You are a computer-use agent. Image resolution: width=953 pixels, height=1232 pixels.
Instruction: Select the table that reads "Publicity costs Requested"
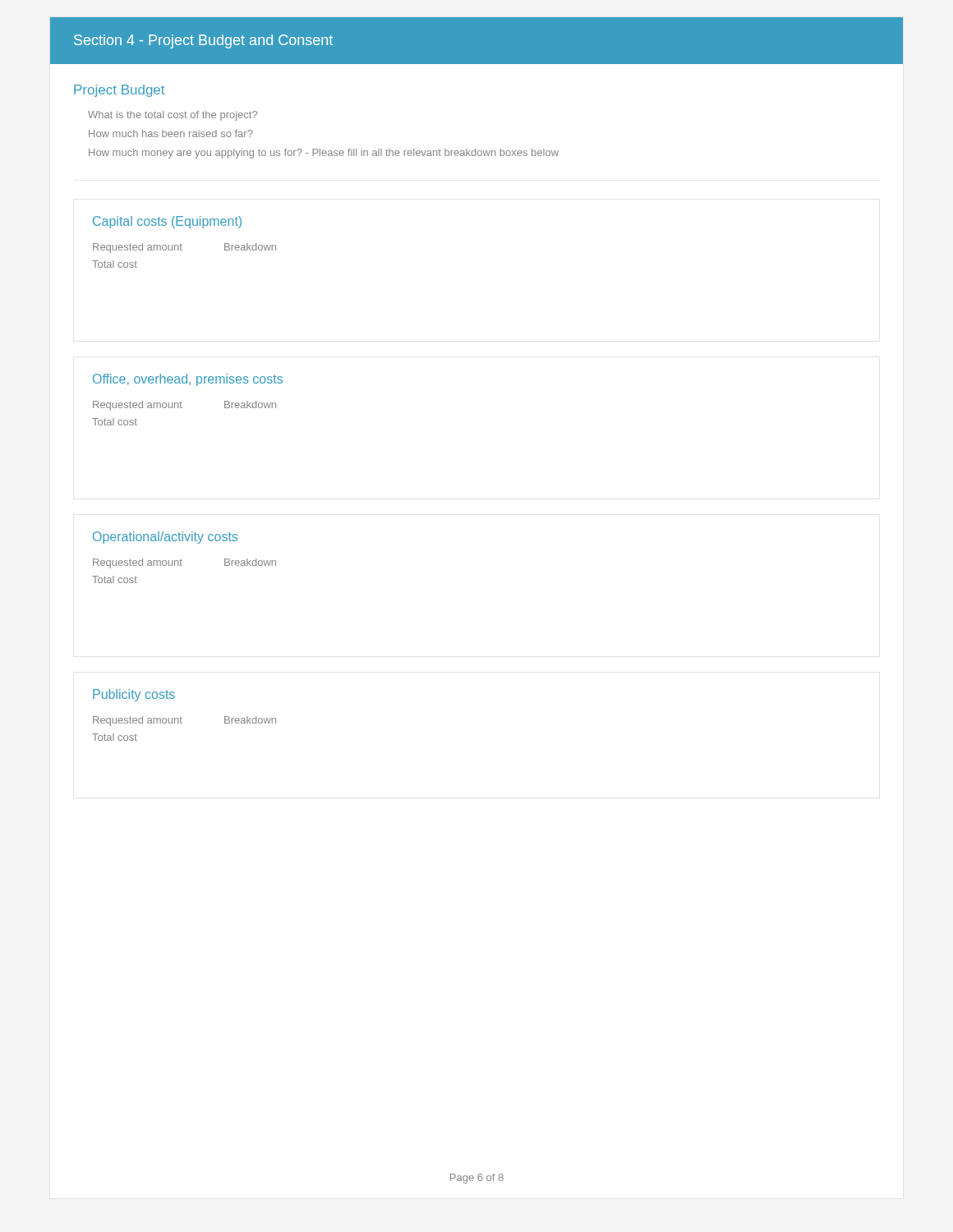[476, 735]
